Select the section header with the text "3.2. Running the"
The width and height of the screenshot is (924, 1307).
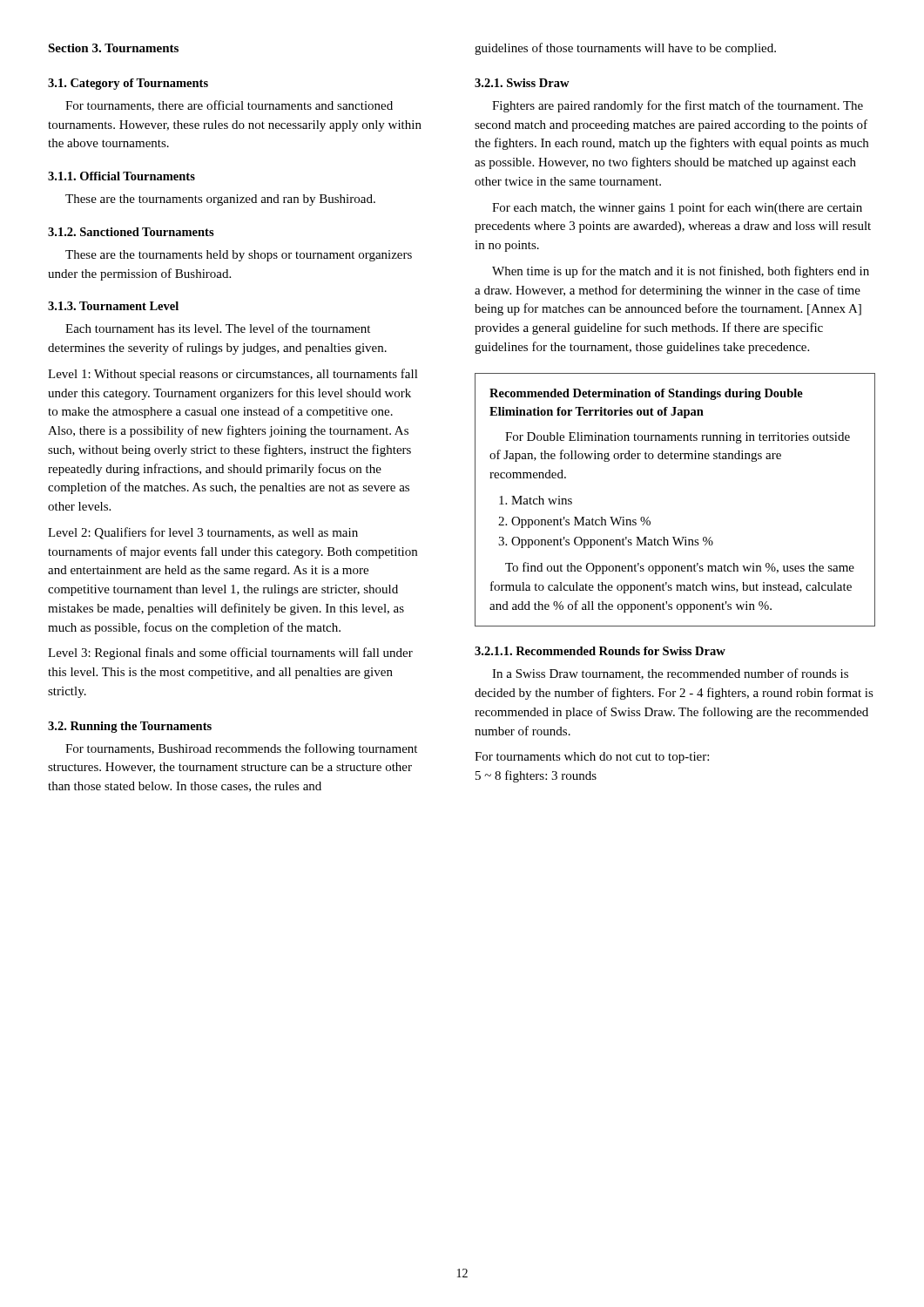[x=130, y=725]
